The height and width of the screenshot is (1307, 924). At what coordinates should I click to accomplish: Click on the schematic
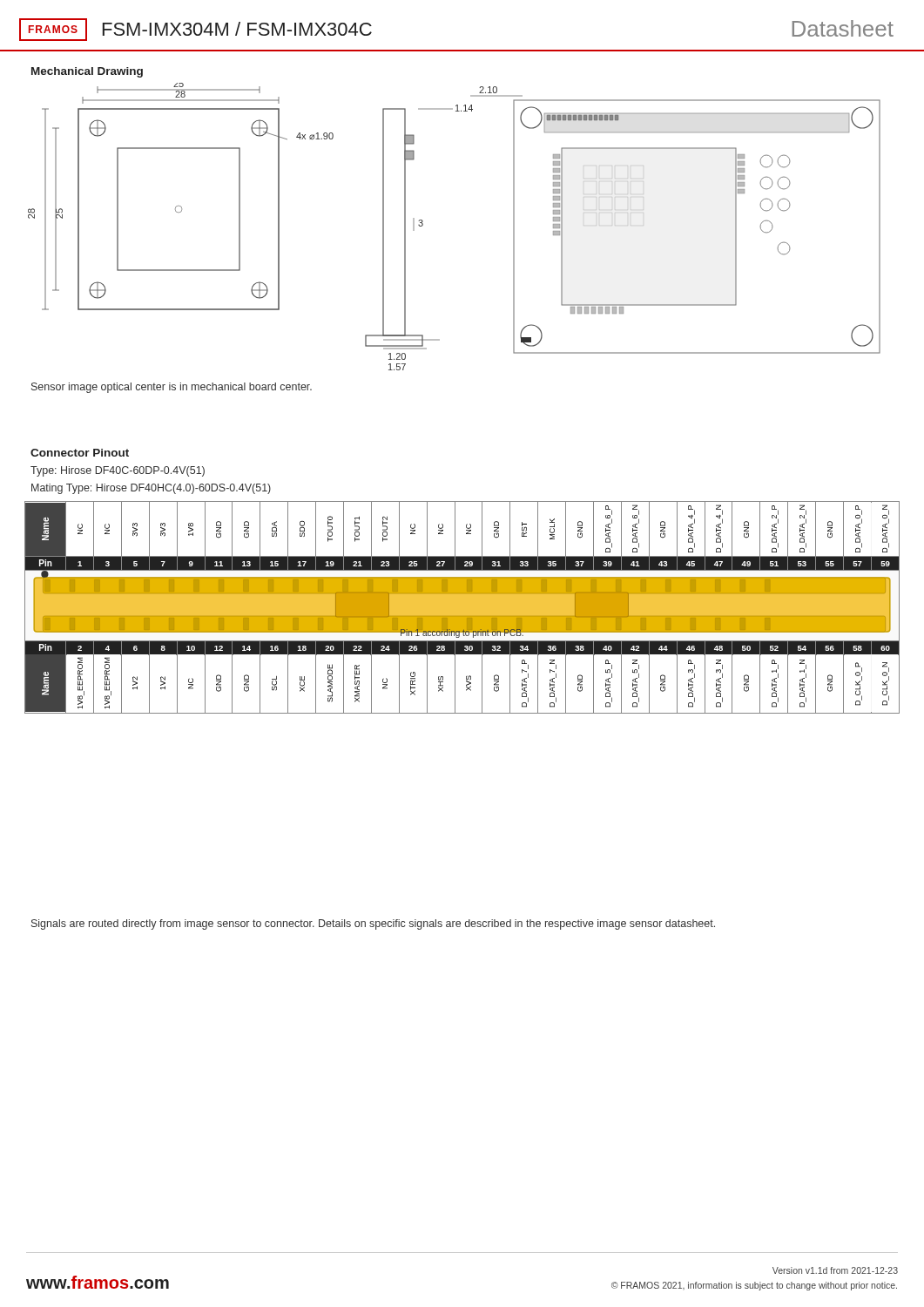pos(462,607)
